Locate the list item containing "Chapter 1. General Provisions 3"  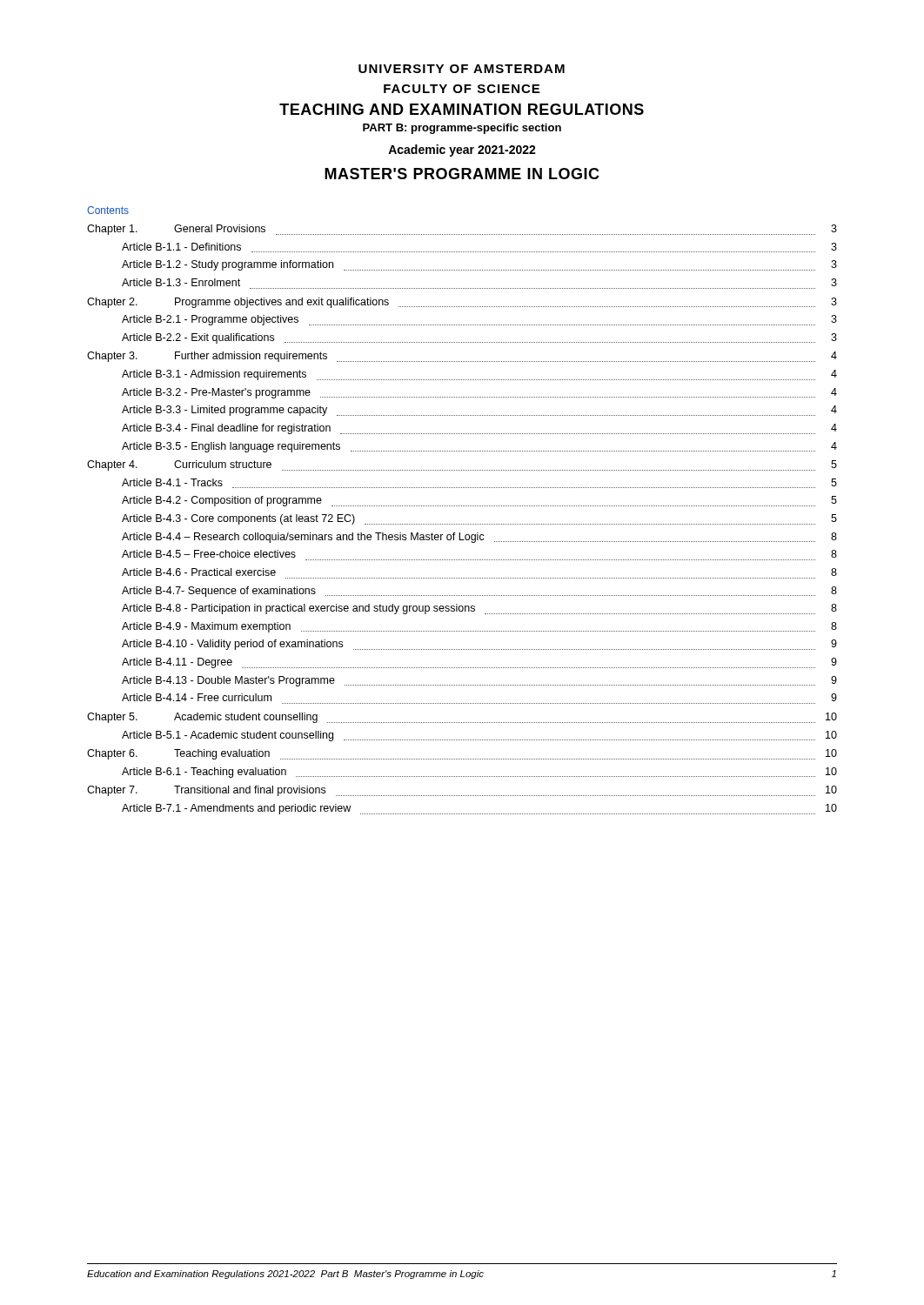pyautogui.click(x=462, y=229)
